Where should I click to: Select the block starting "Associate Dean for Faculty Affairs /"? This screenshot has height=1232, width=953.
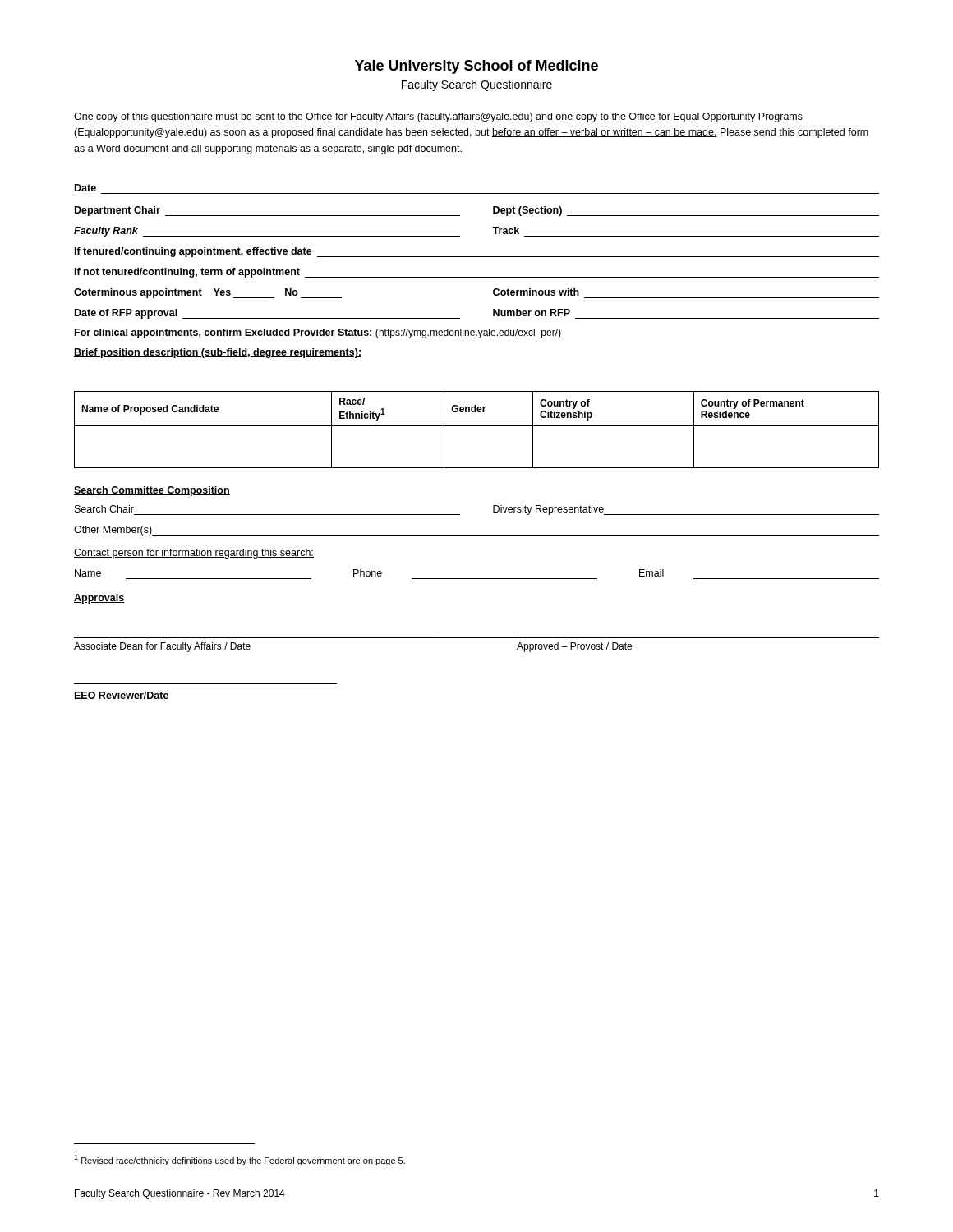476,646
